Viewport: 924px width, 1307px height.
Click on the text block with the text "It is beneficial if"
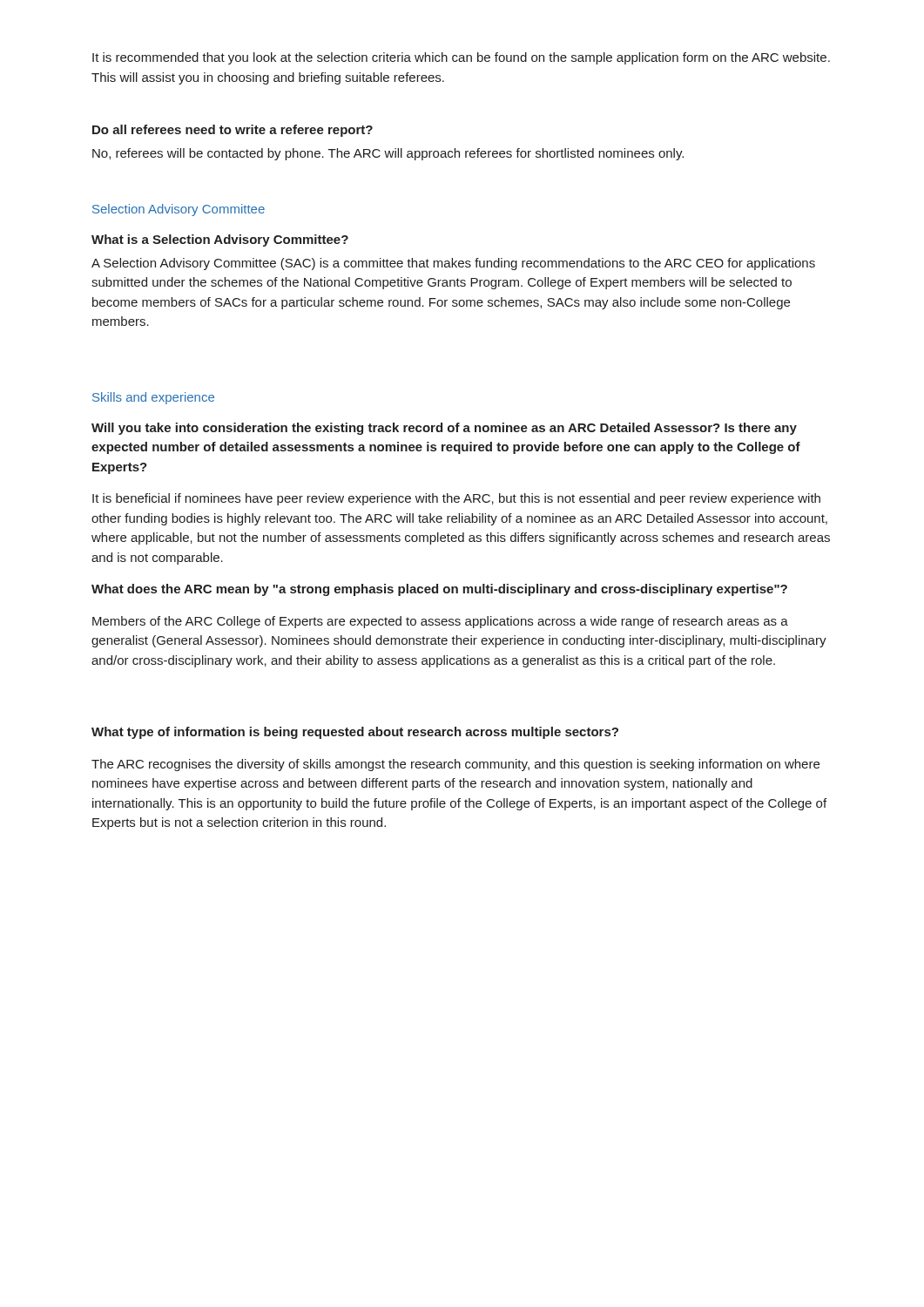tap(461, 527)
